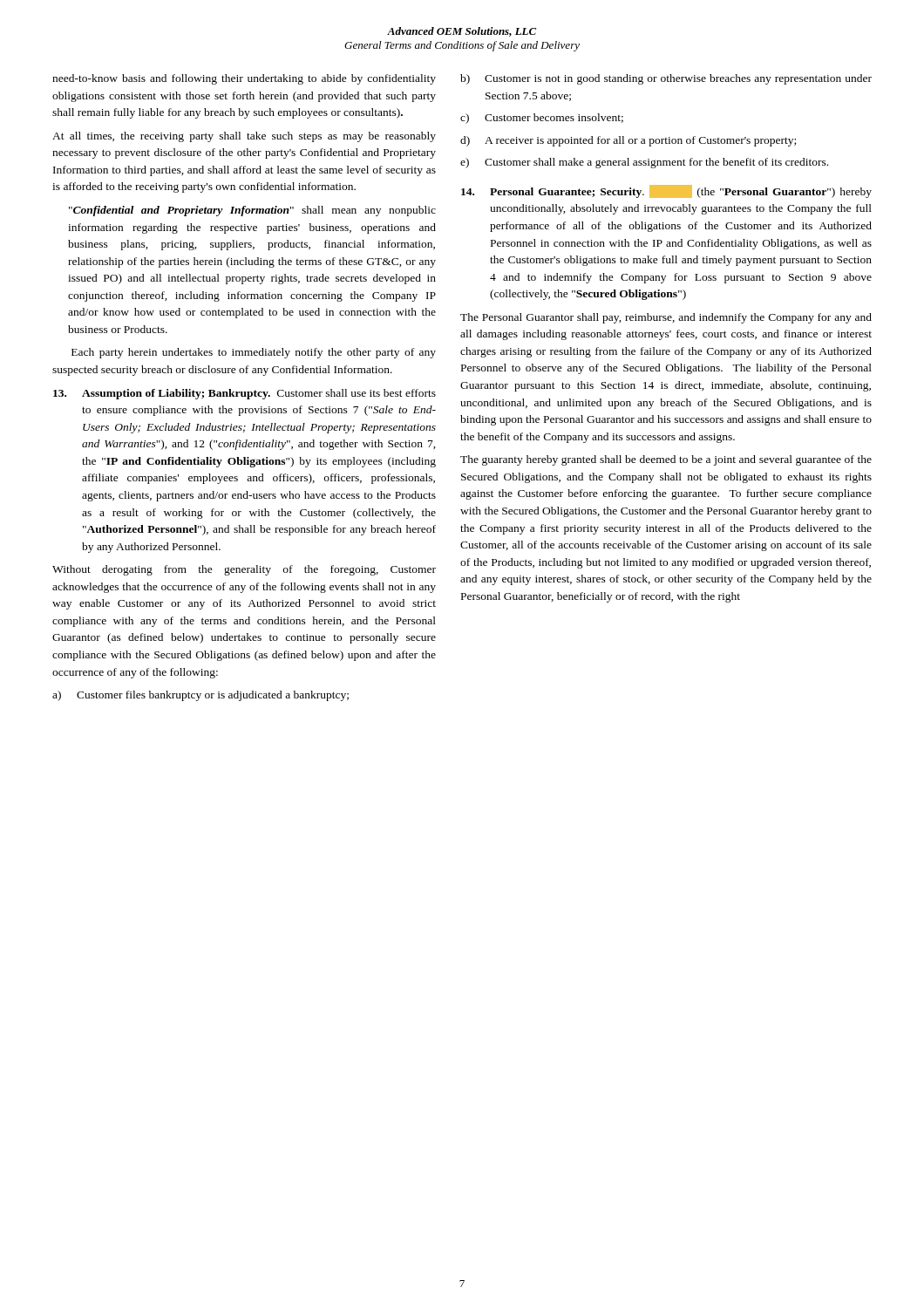Screen dimensions: 1308x924
Task: Navigate to the passage starting "b) Customer is not"
Action: [x=666, y=87]
